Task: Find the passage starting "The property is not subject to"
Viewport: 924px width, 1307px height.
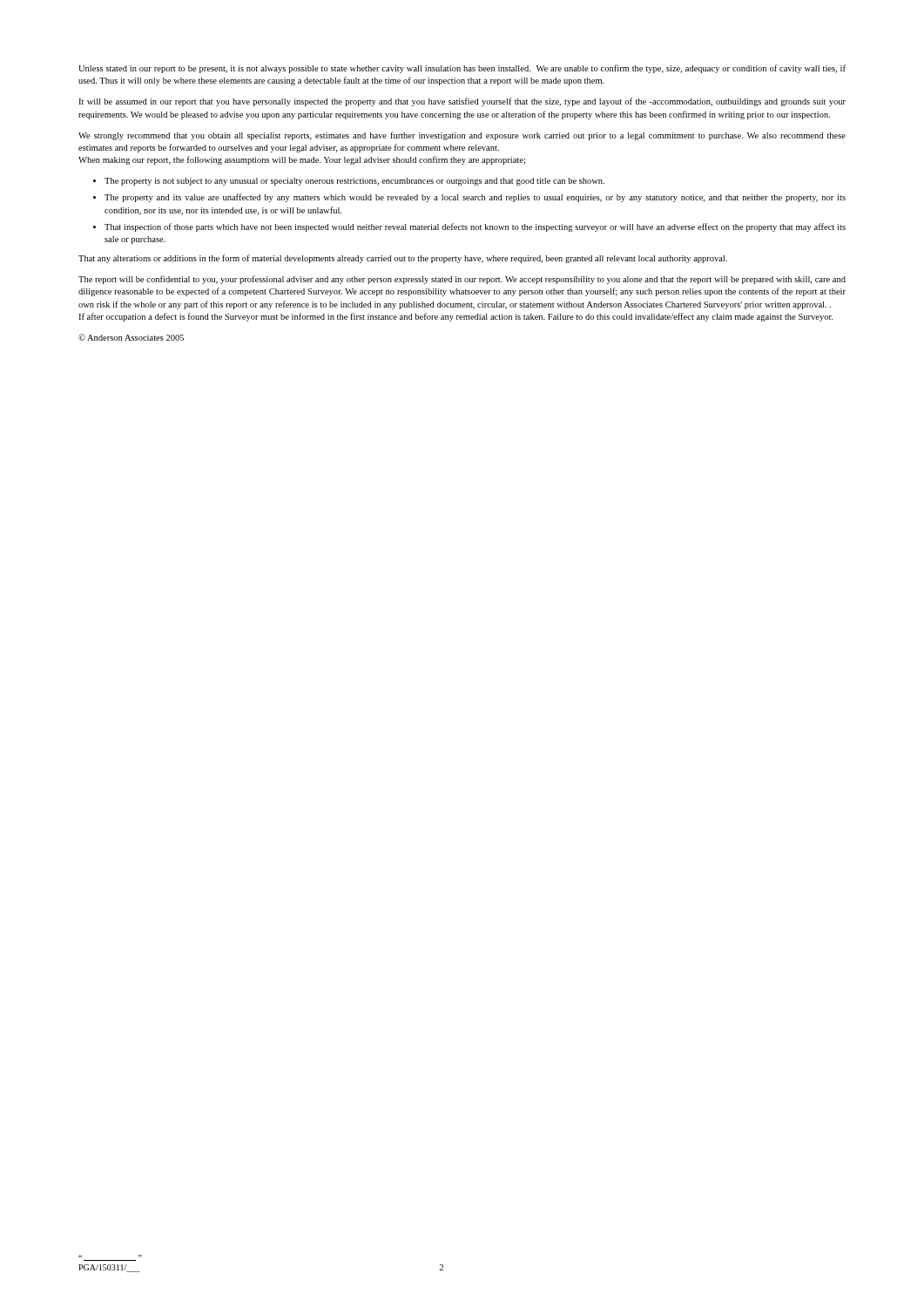Action: (355, 181)
